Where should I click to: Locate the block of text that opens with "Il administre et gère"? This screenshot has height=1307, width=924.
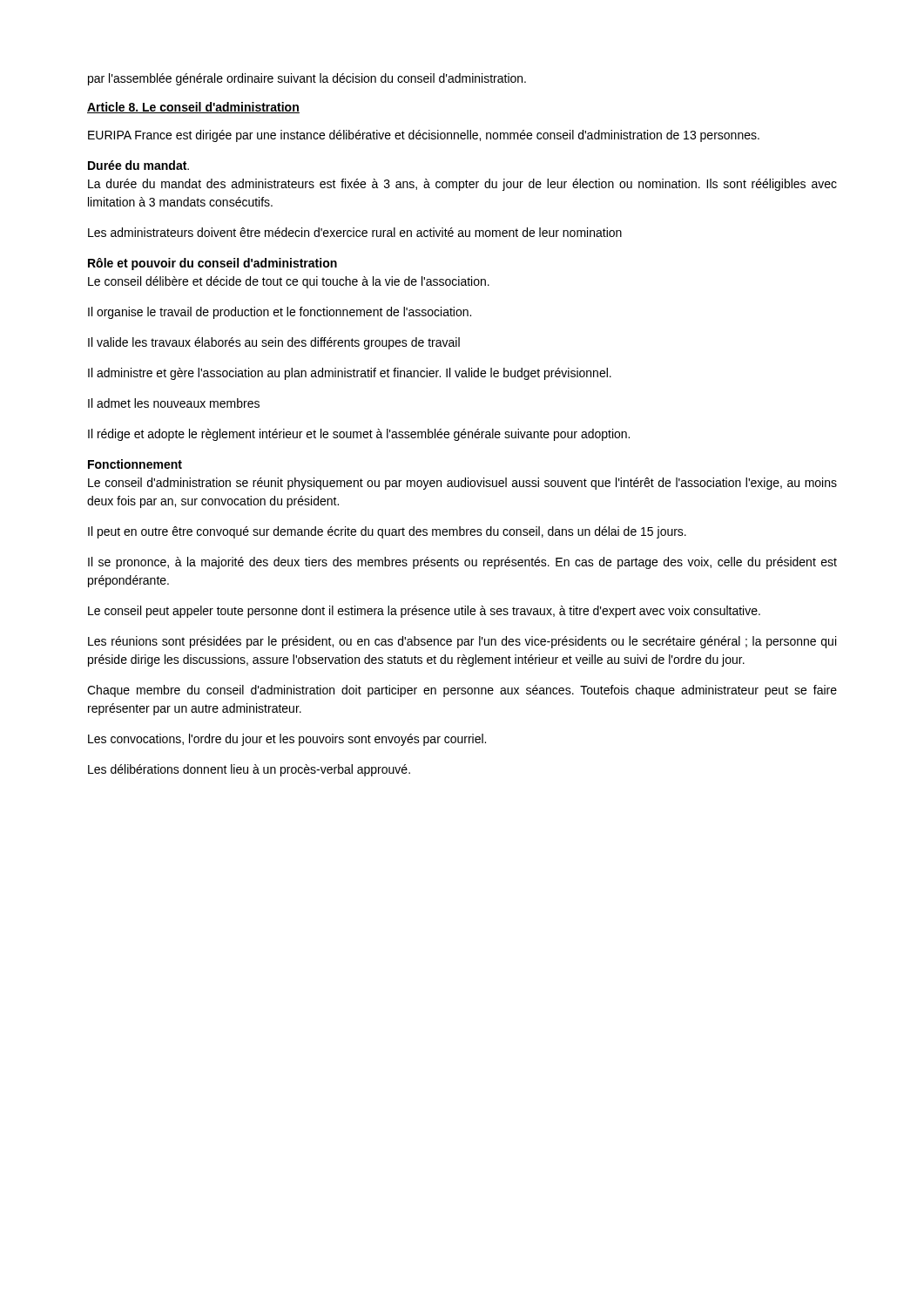pos(350,373)
